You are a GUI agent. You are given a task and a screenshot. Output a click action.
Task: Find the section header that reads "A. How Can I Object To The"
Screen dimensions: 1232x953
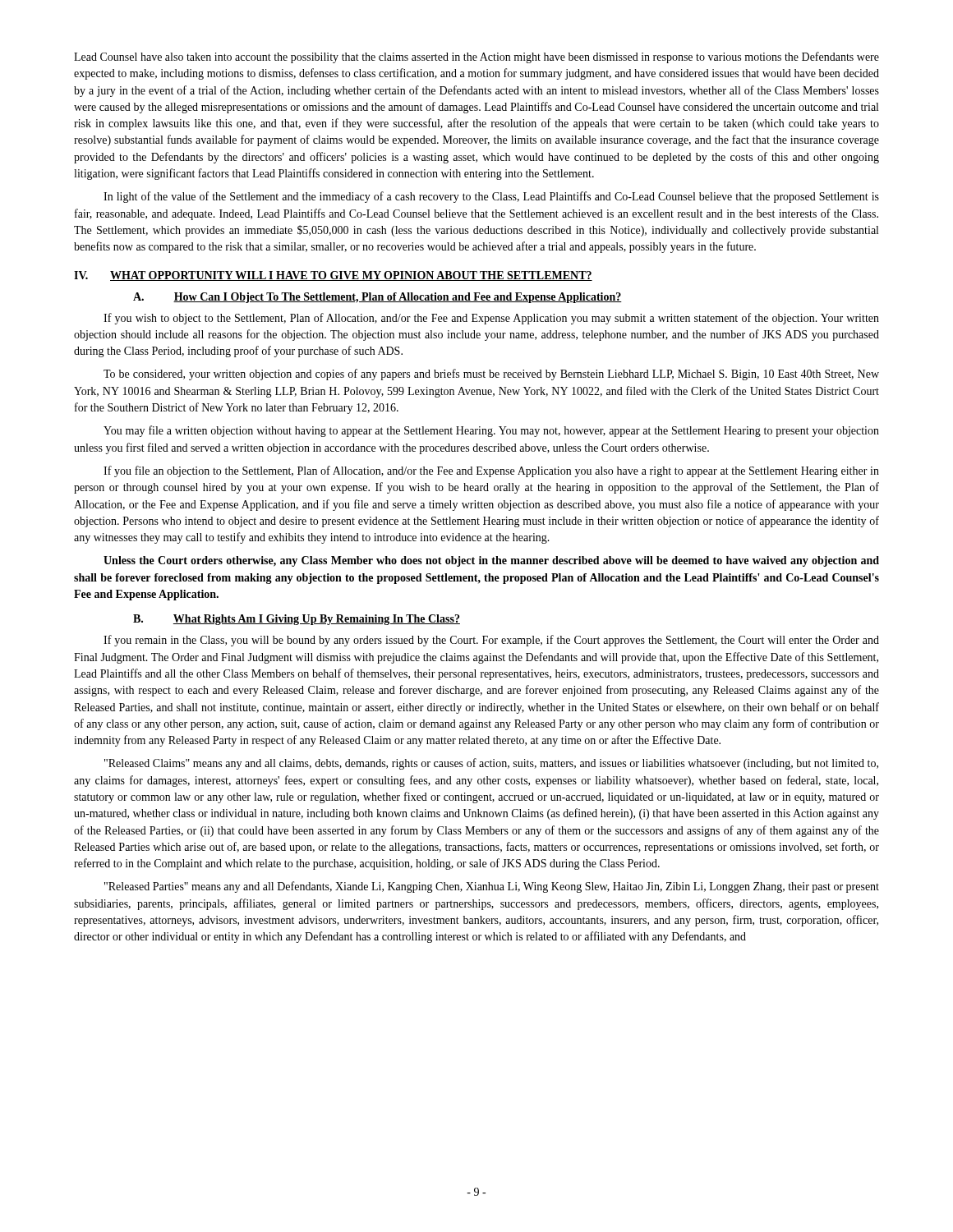coord(362,297)
